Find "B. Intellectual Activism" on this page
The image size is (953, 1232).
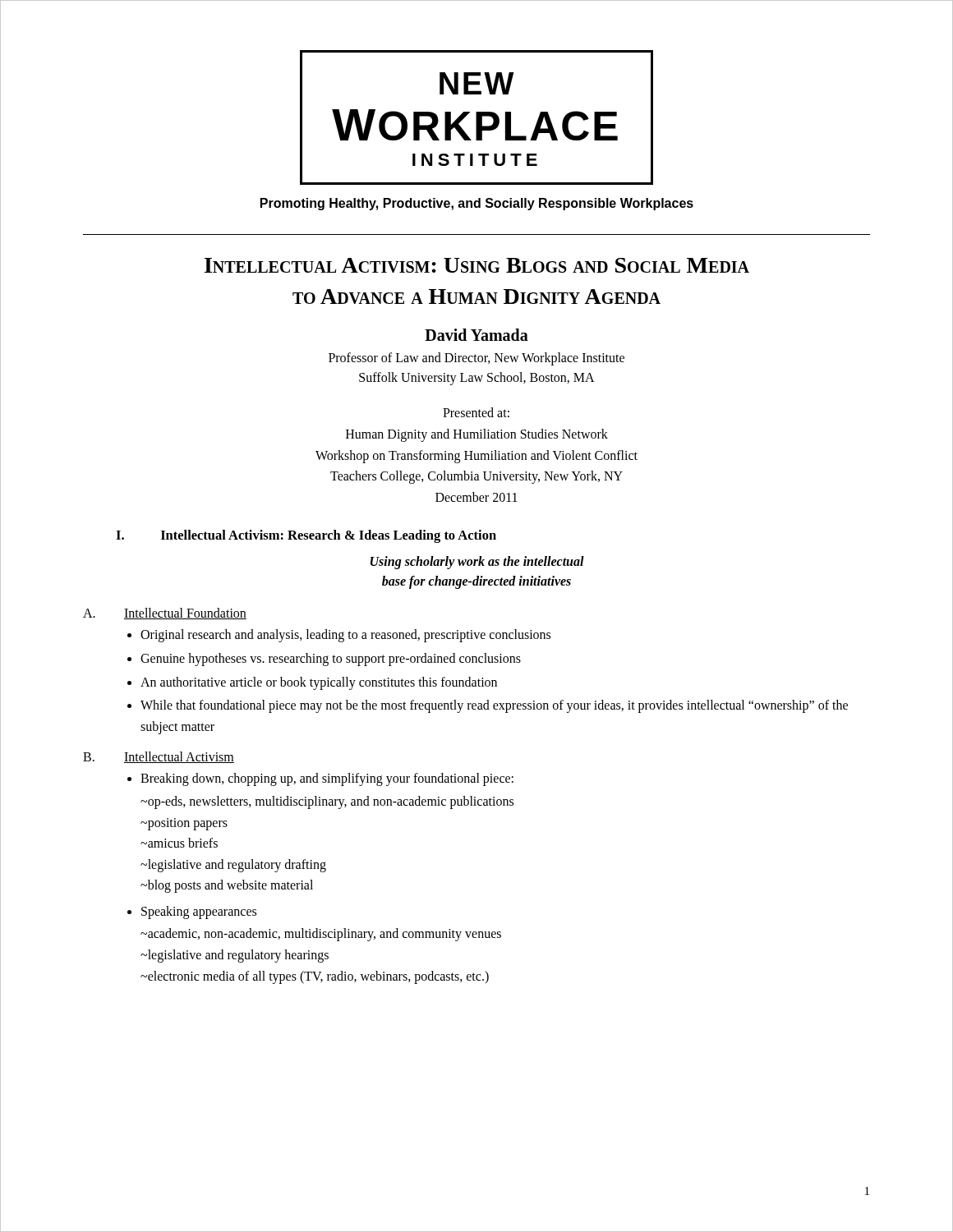click(158, 758)
